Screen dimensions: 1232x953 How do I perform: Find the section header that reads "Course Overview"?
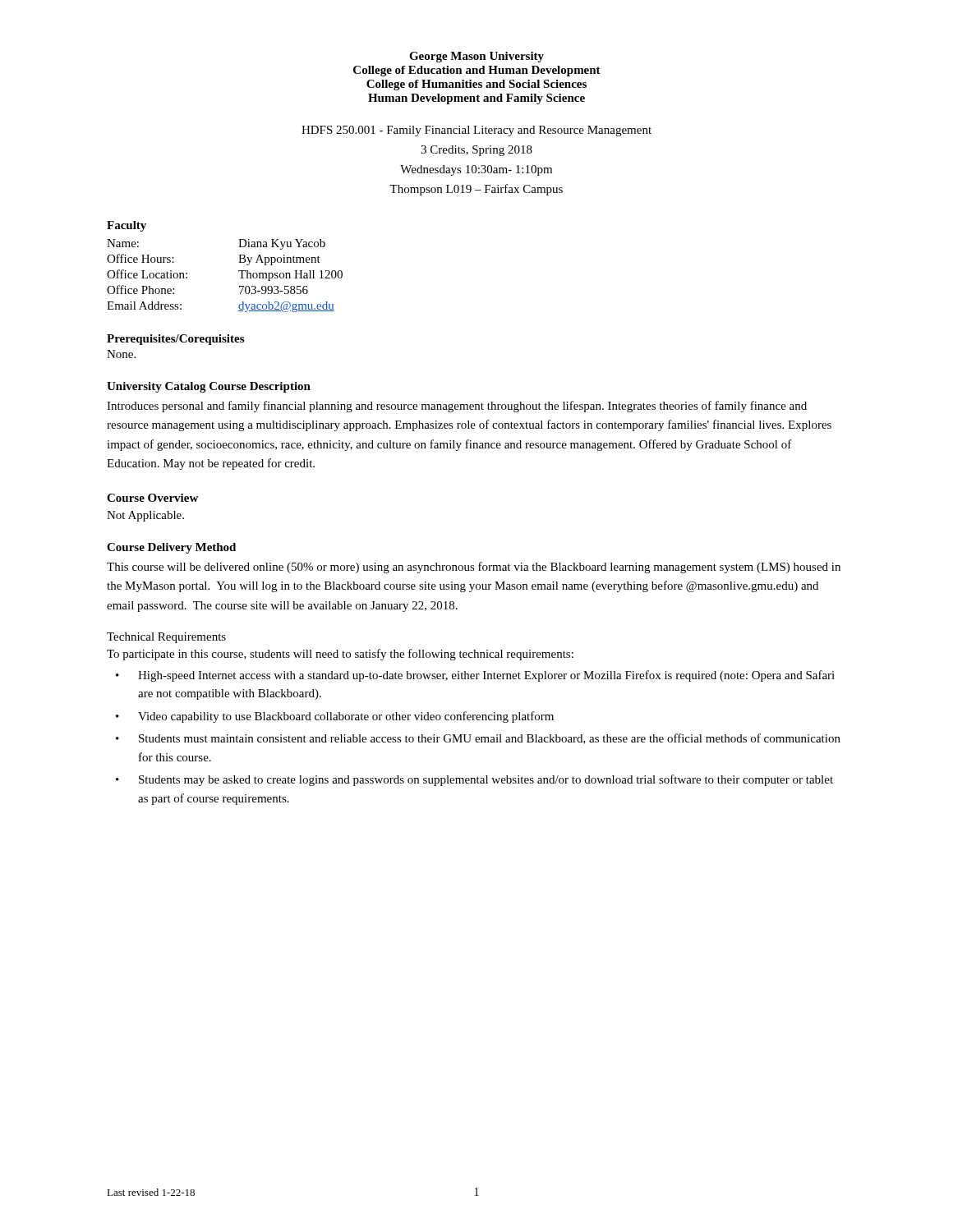[152, 498]
